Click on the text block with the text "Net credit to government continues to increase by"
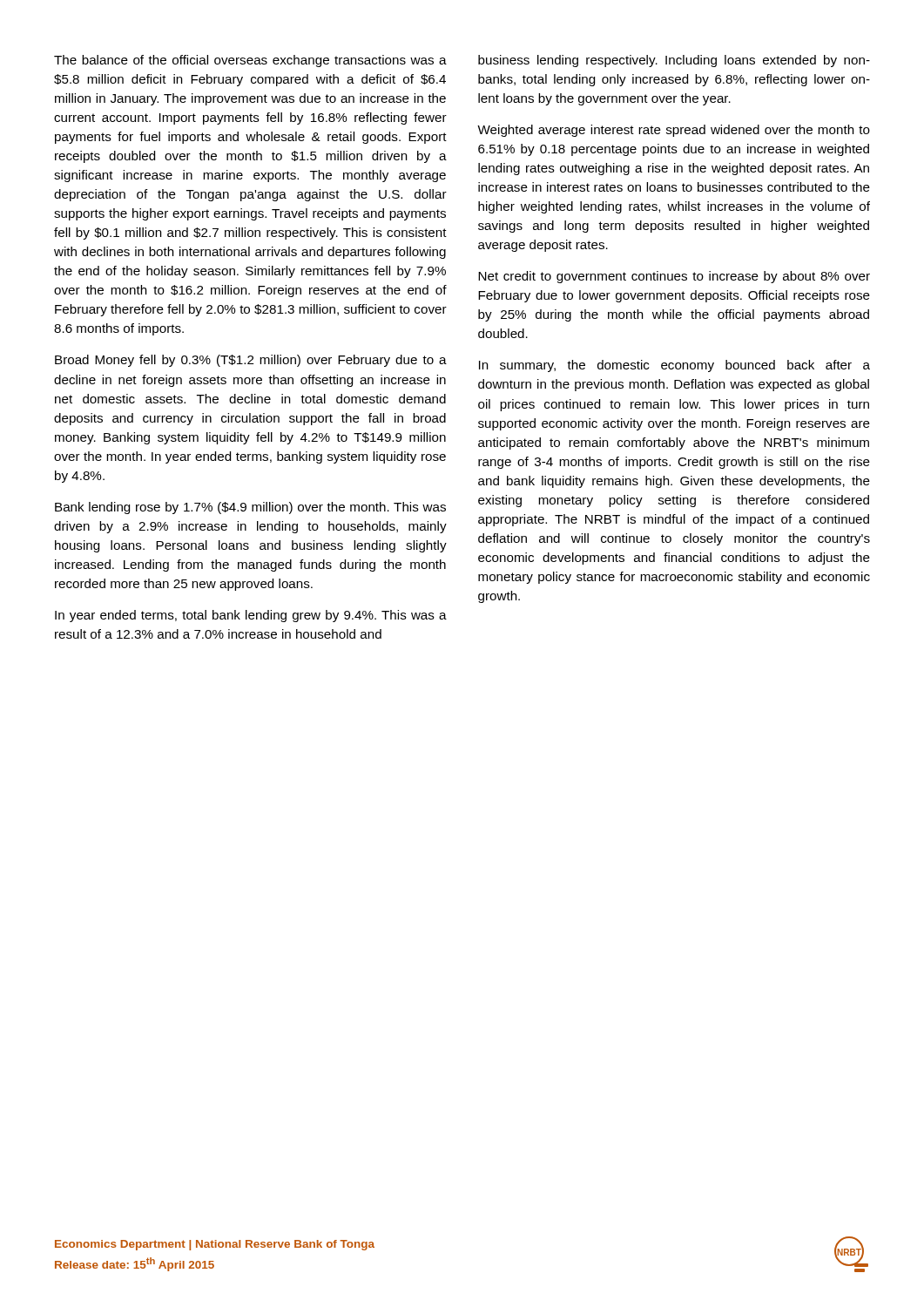 coord(674,305)
